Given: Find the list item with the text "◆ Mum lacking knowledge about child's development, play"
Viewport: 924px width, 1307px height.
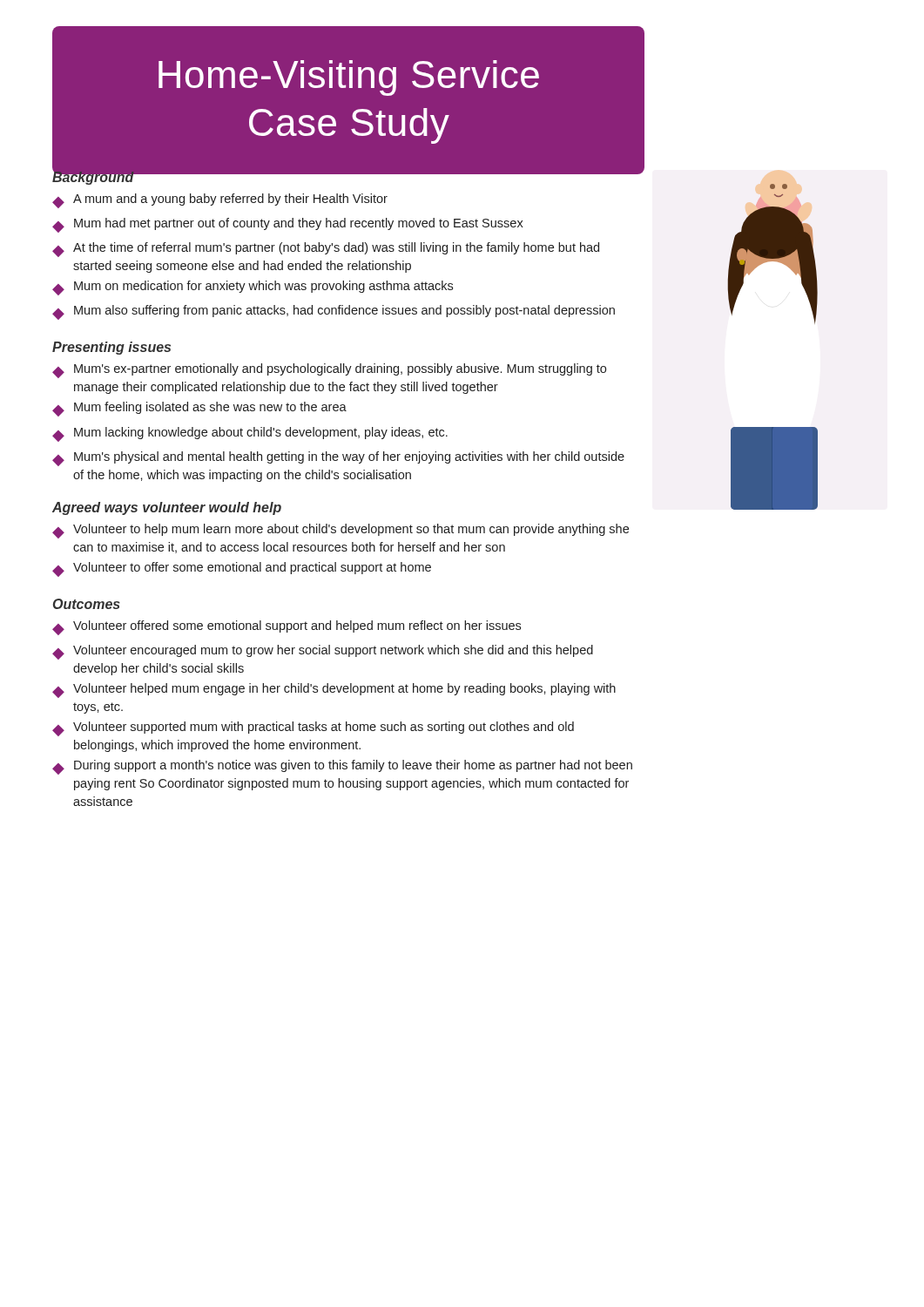Looking at the screenshot, I should pyautogui.click(x=250, y=434).
